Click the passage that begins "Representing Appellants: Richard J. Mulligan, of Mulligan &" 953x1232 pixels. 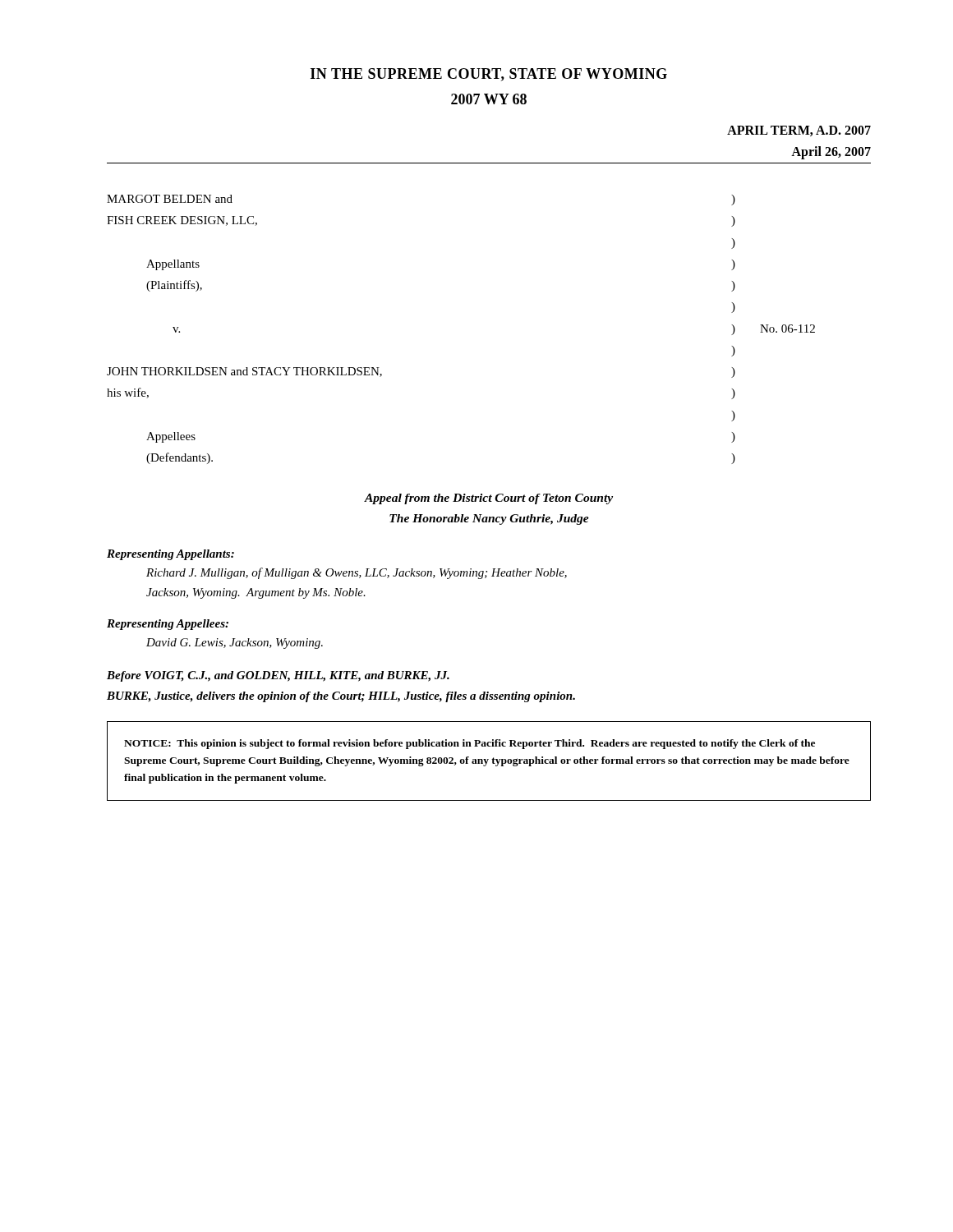(489, 574)
